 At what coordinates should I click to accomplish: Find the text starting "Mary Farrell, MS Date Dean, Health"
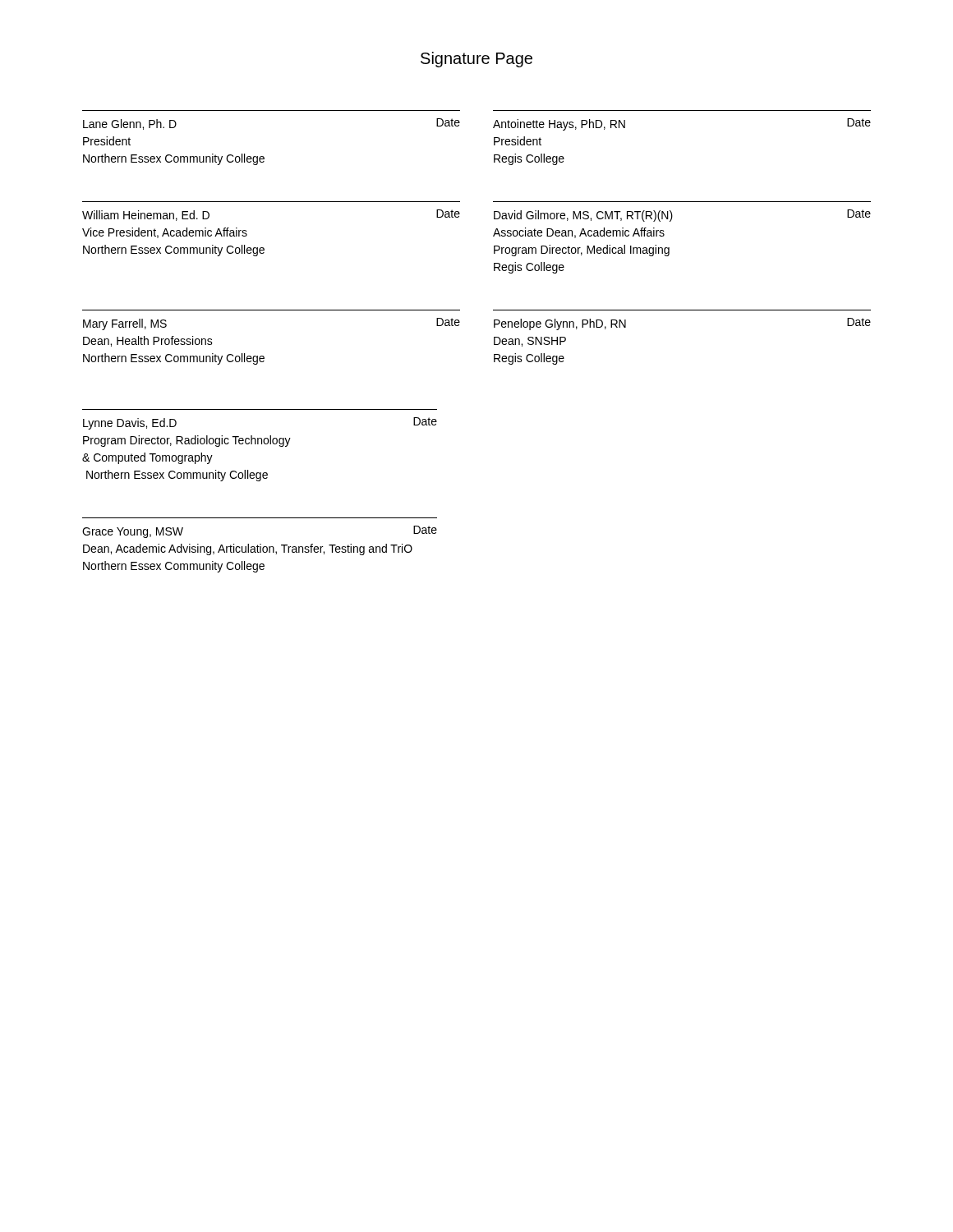click(x=123, y=324)
